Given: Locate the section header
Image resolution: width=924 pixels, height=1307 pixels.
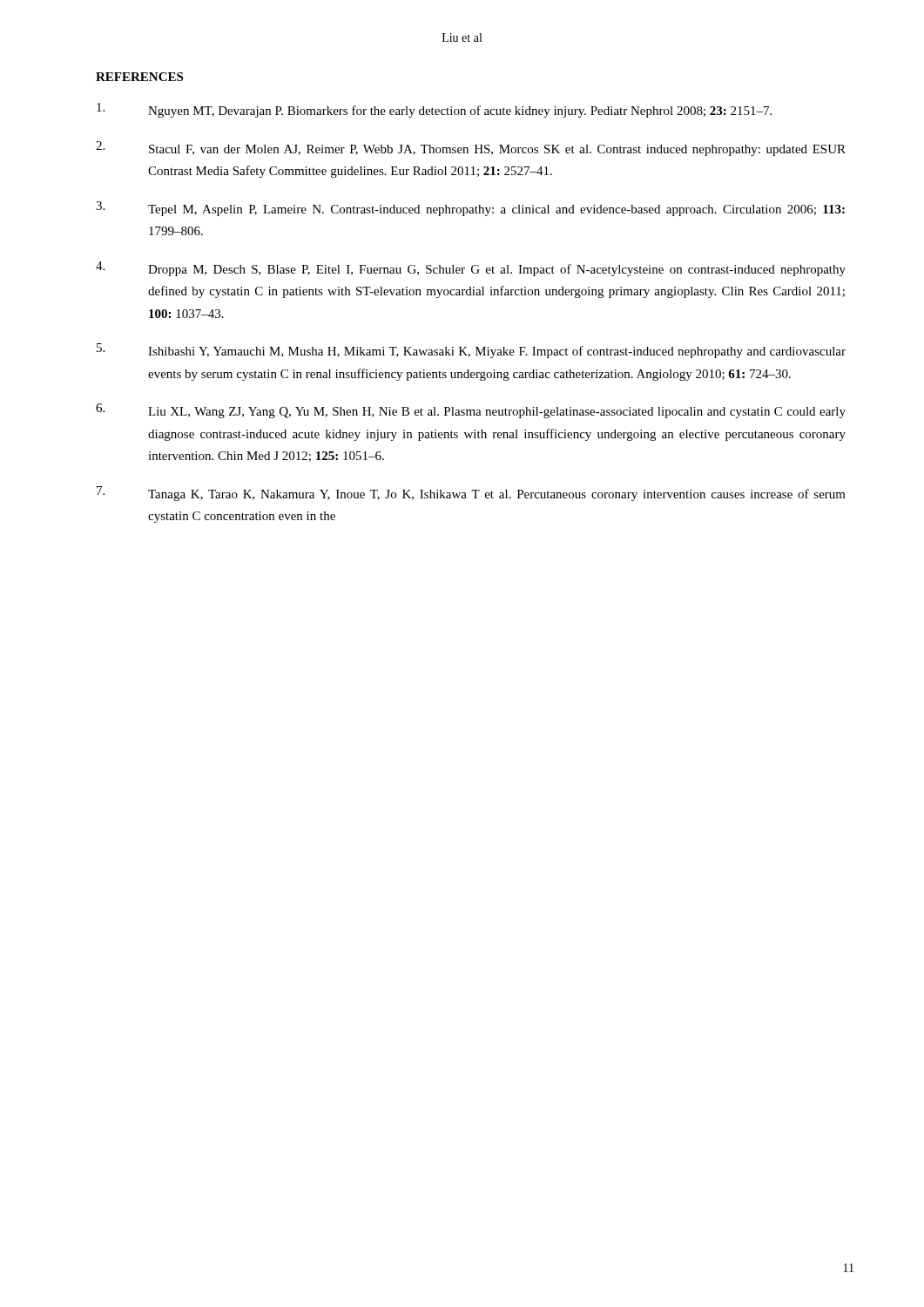Looking at the screenshot, I should (x=140, y=77).
